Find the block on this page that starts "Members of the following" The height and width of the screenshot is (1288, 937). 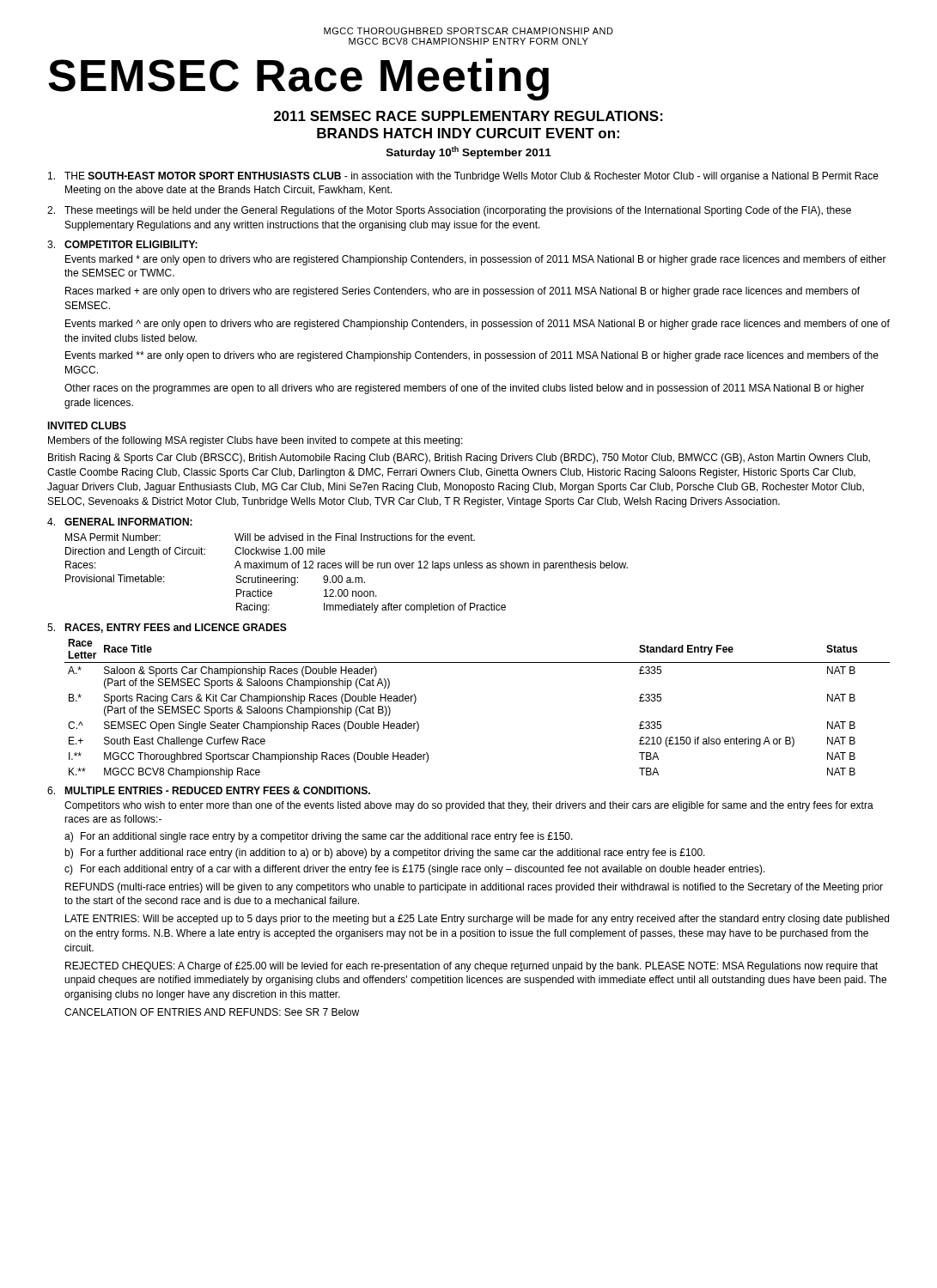[468, 471]
